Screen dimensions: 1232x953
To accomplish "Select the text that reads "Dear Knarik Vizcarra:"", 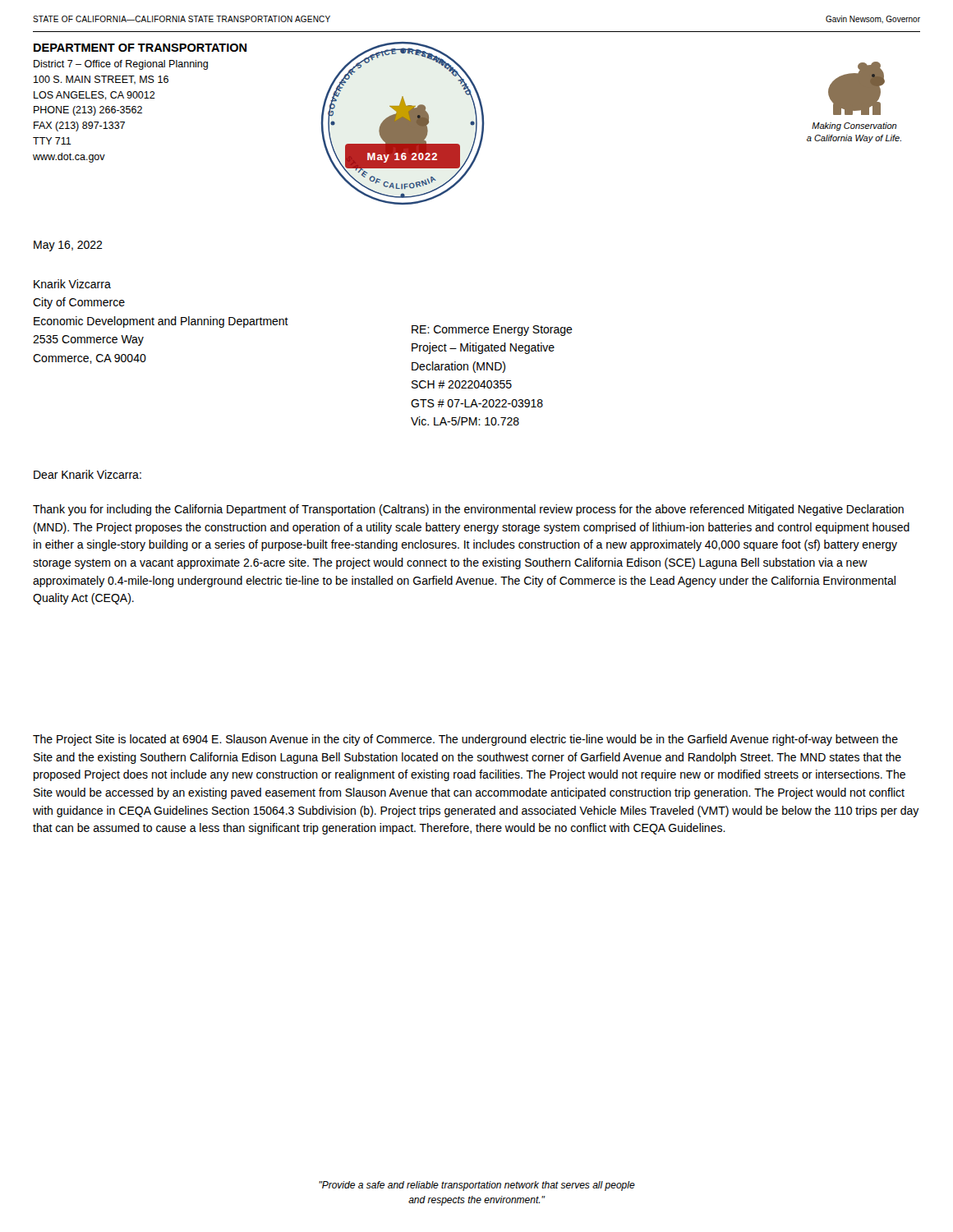I will coord(87,475).
